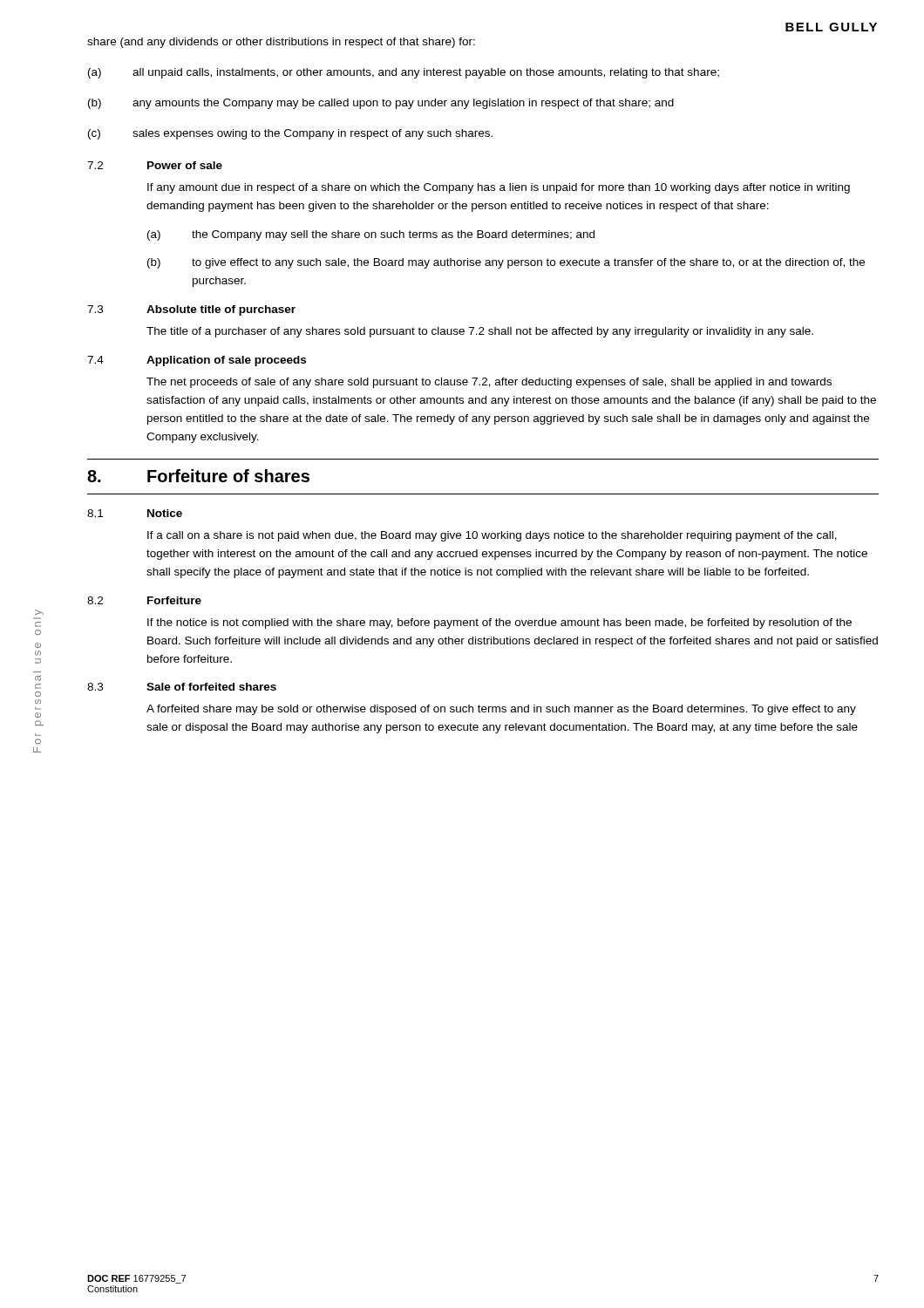Locate the block of text that opens with "(a) all unpaid calls, instalments, or other amounts,"

404,73
